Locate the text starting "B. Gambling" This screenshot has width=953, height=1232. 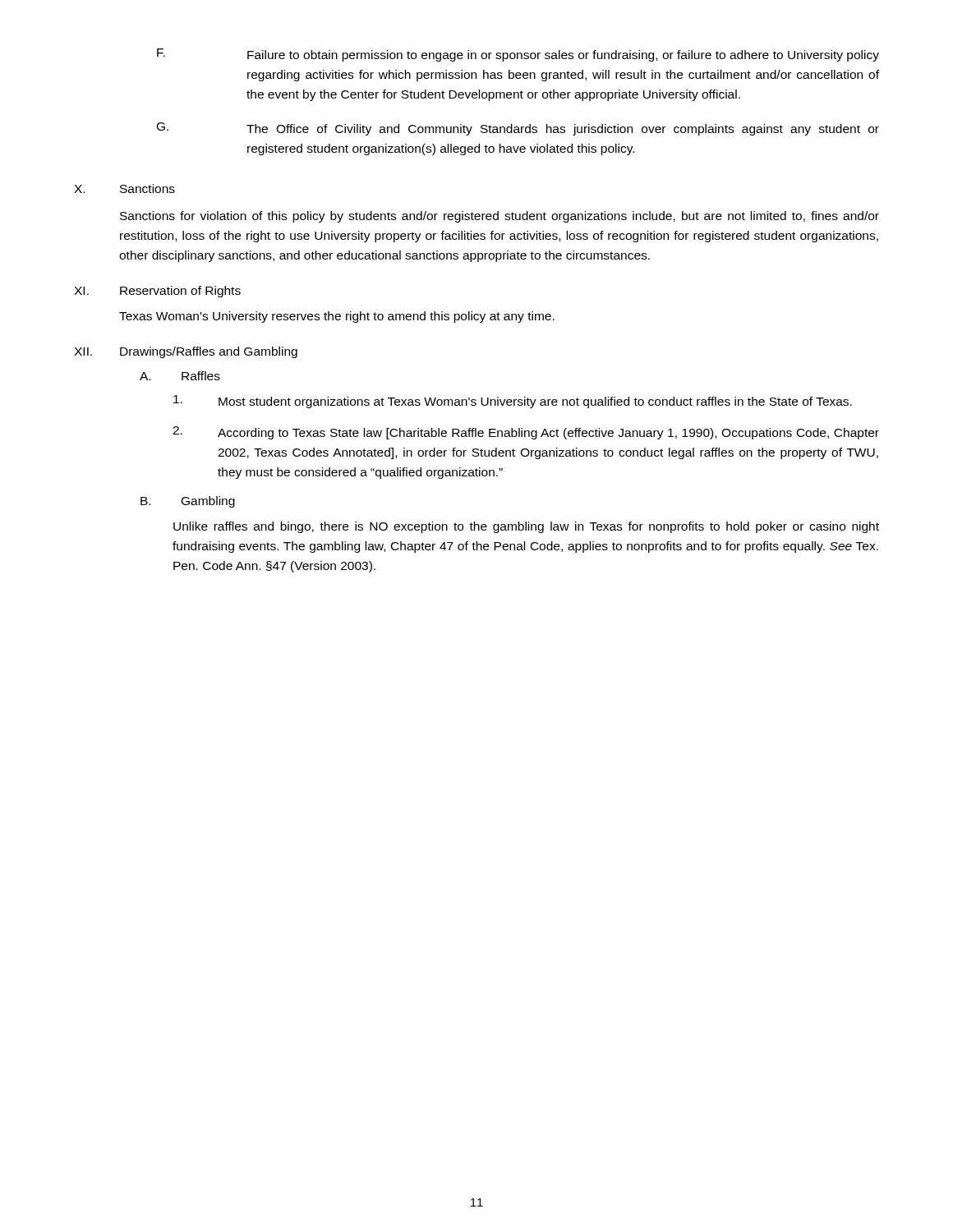point(187,501)
